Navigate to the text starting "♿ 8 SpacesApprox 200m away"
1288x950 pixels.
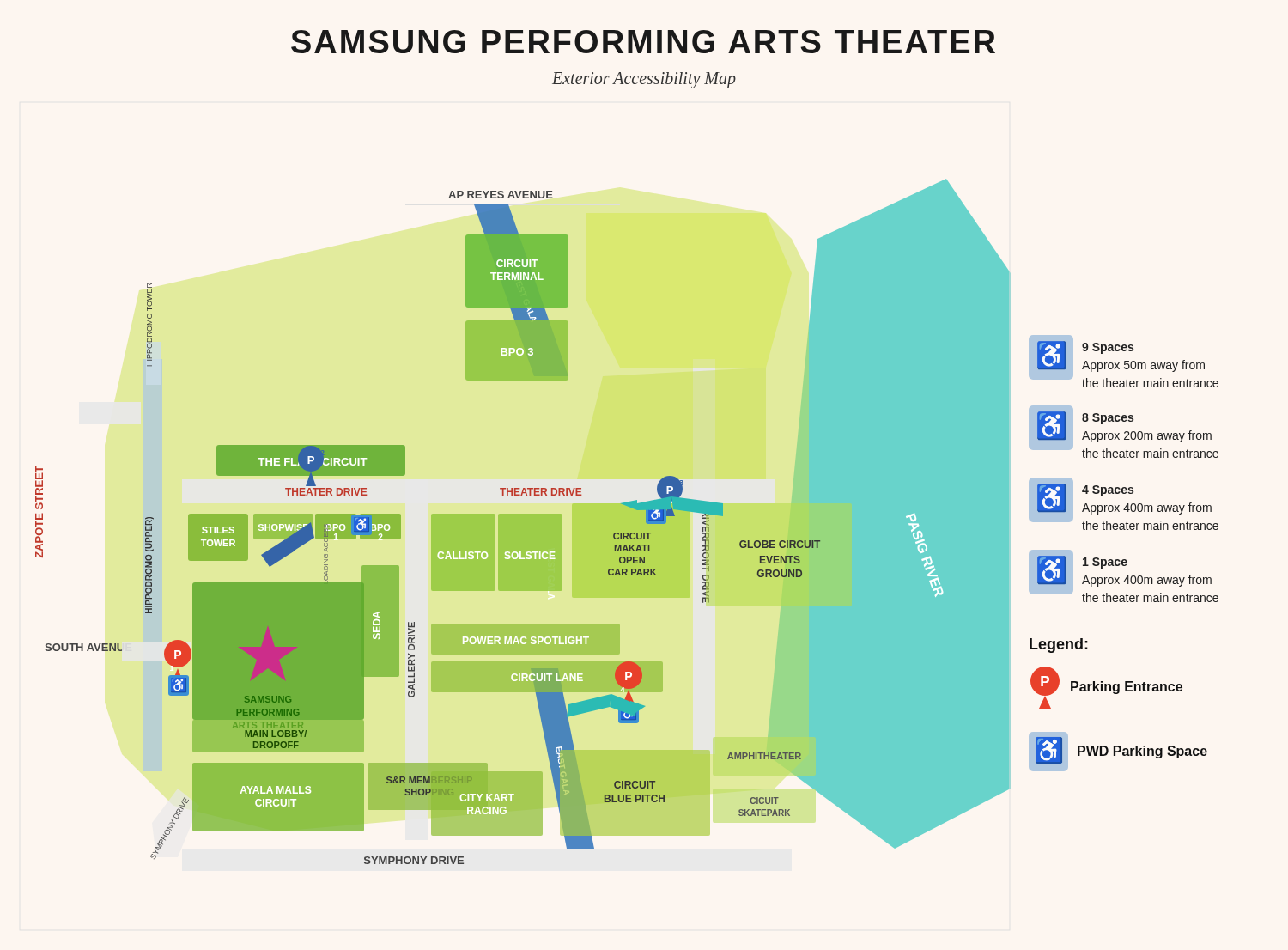click(1124, 434)
